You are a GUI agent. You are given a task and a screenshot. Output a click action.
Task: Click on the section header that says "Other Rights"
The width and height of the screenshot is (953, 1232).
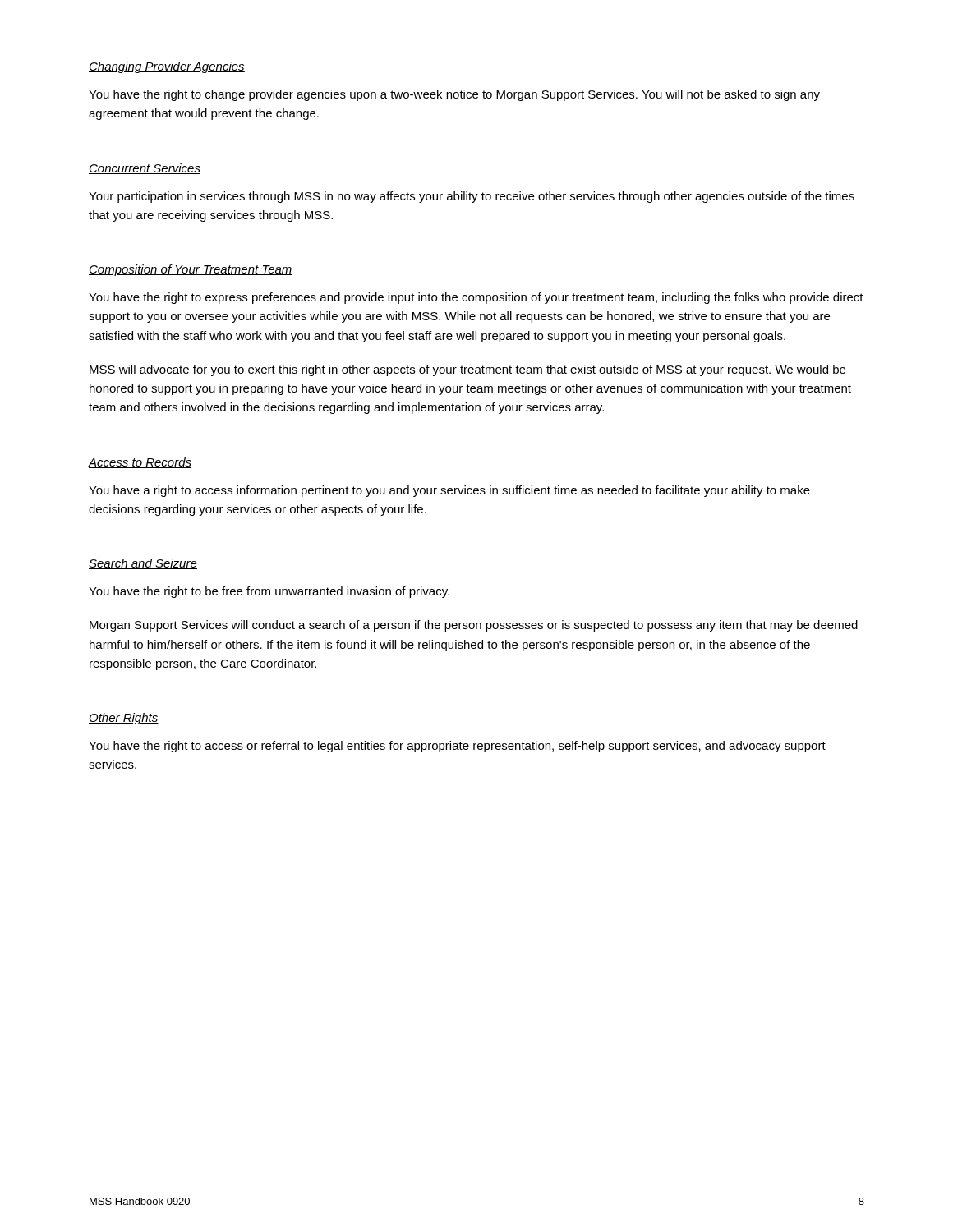click(123, 717)
